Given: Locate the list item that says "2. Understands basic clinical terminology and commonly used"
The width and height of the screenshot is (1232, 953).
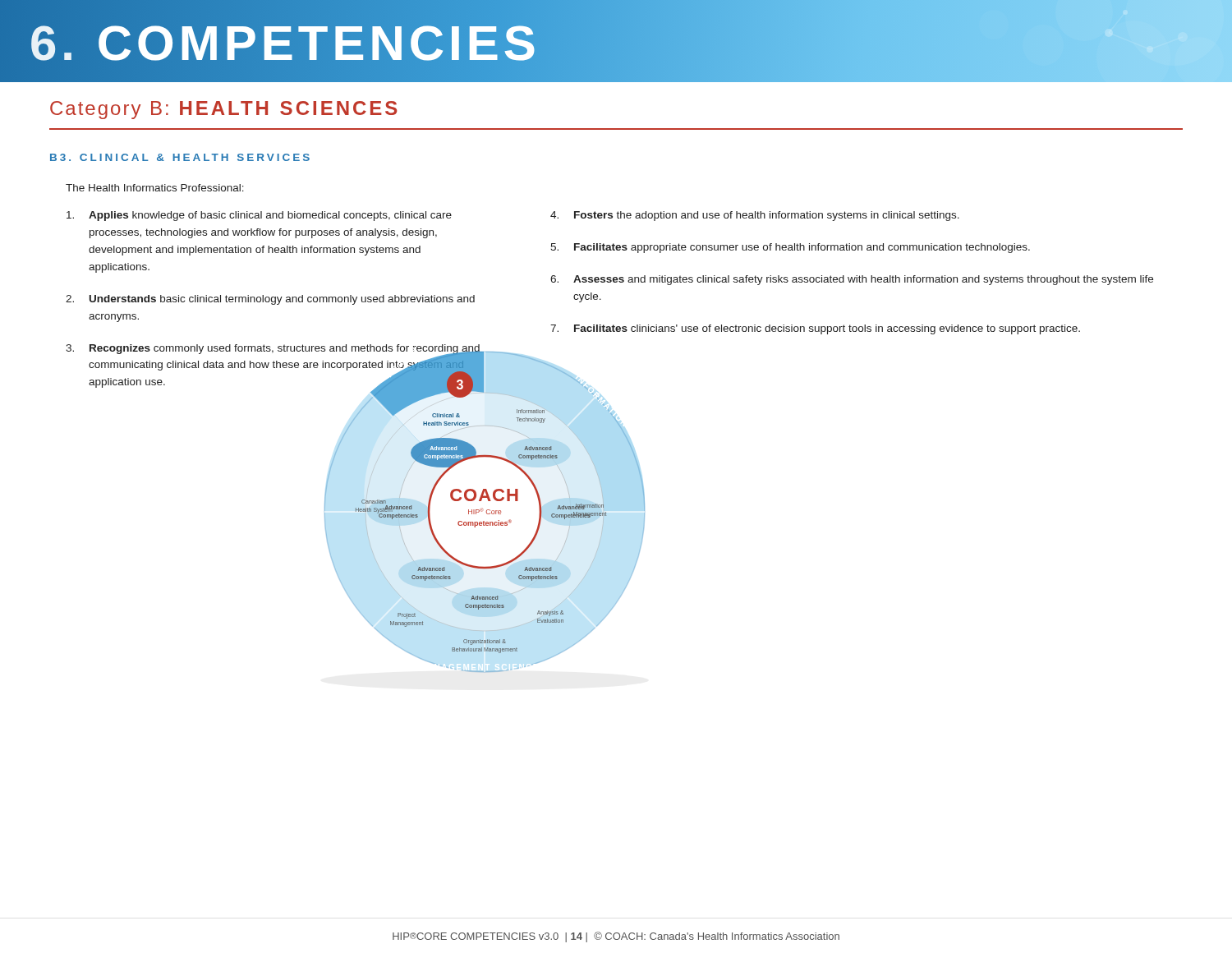Looking at the screenshot, I should coord(275,308).
